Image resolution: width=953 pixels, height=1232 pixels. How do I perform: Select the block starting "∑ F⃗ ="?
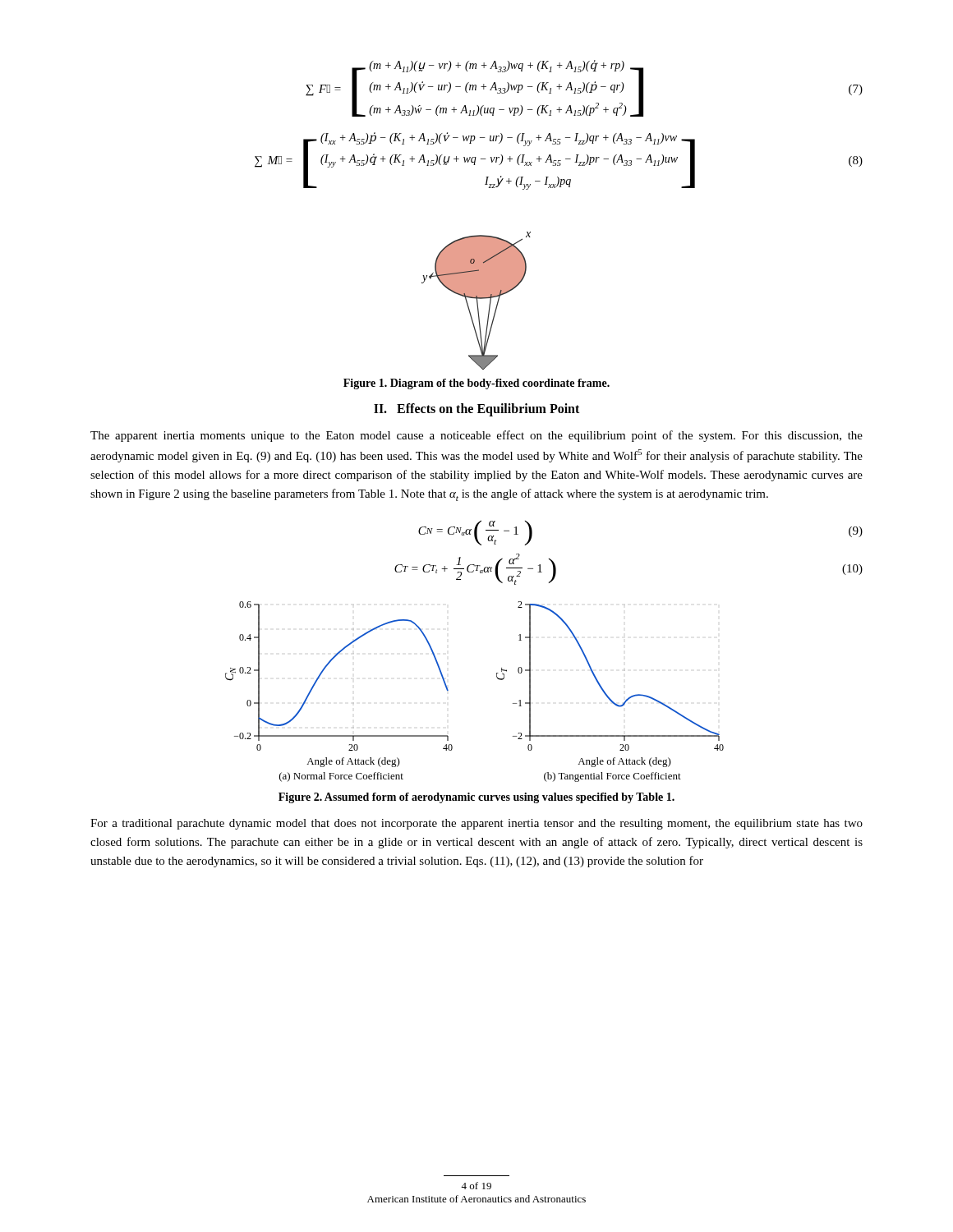[x=584, y=89]
